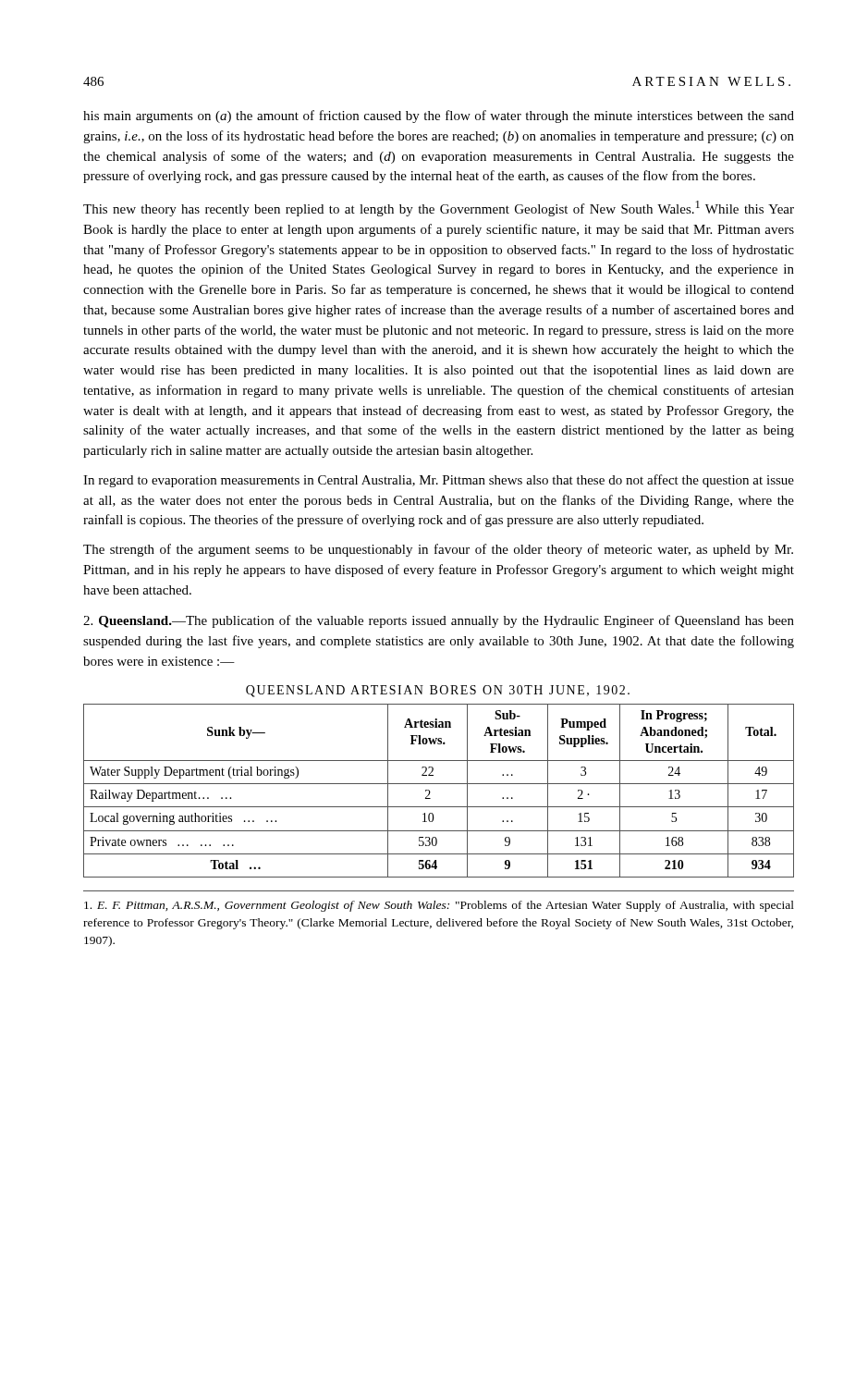Select the caption
Image resolution: width=868 pixels, height=1387 pixels.
pyautogui.click(x=439, y=690)
